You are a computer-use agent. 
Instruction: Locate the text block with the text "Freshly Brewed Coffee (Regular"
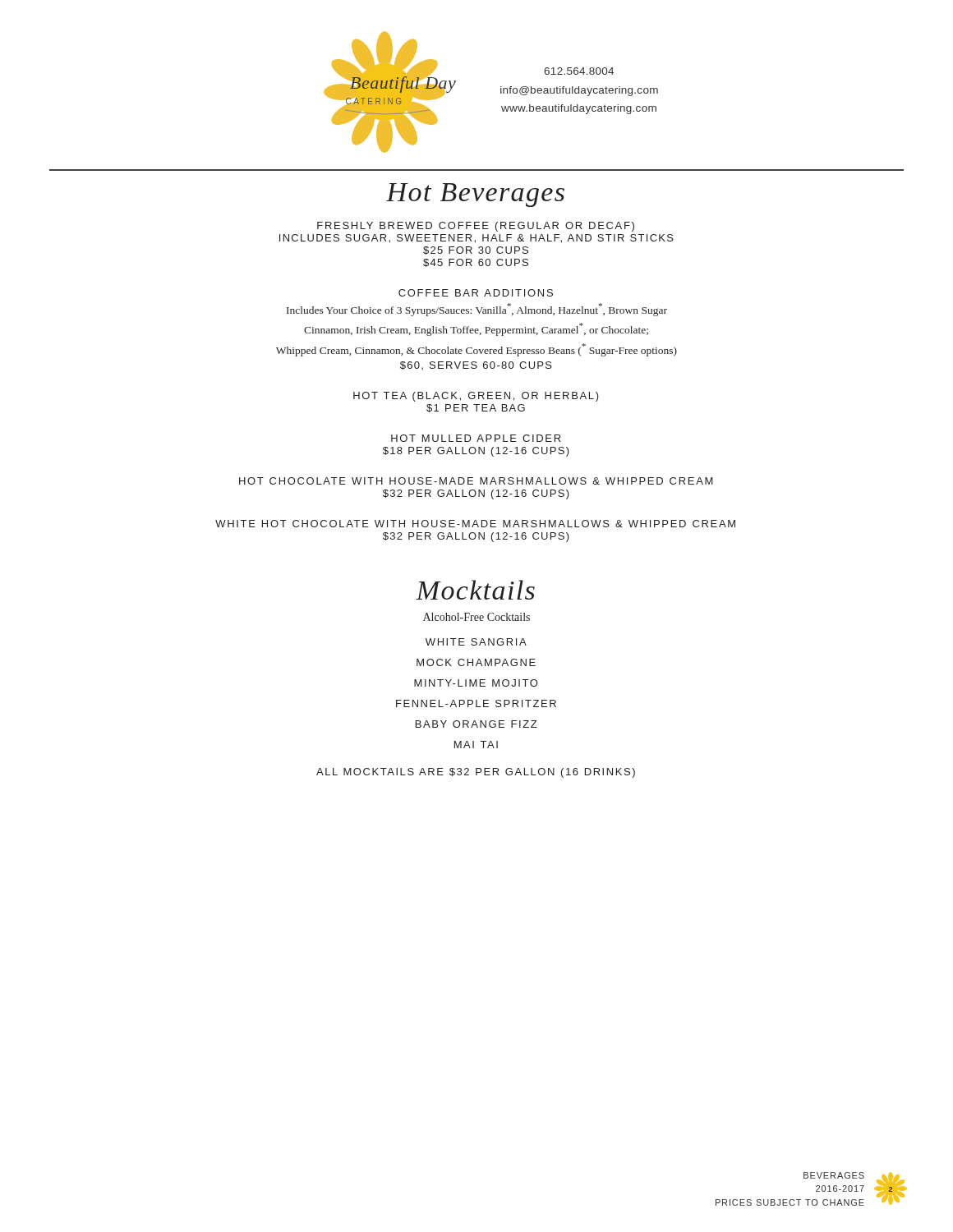tap(476, 244)
